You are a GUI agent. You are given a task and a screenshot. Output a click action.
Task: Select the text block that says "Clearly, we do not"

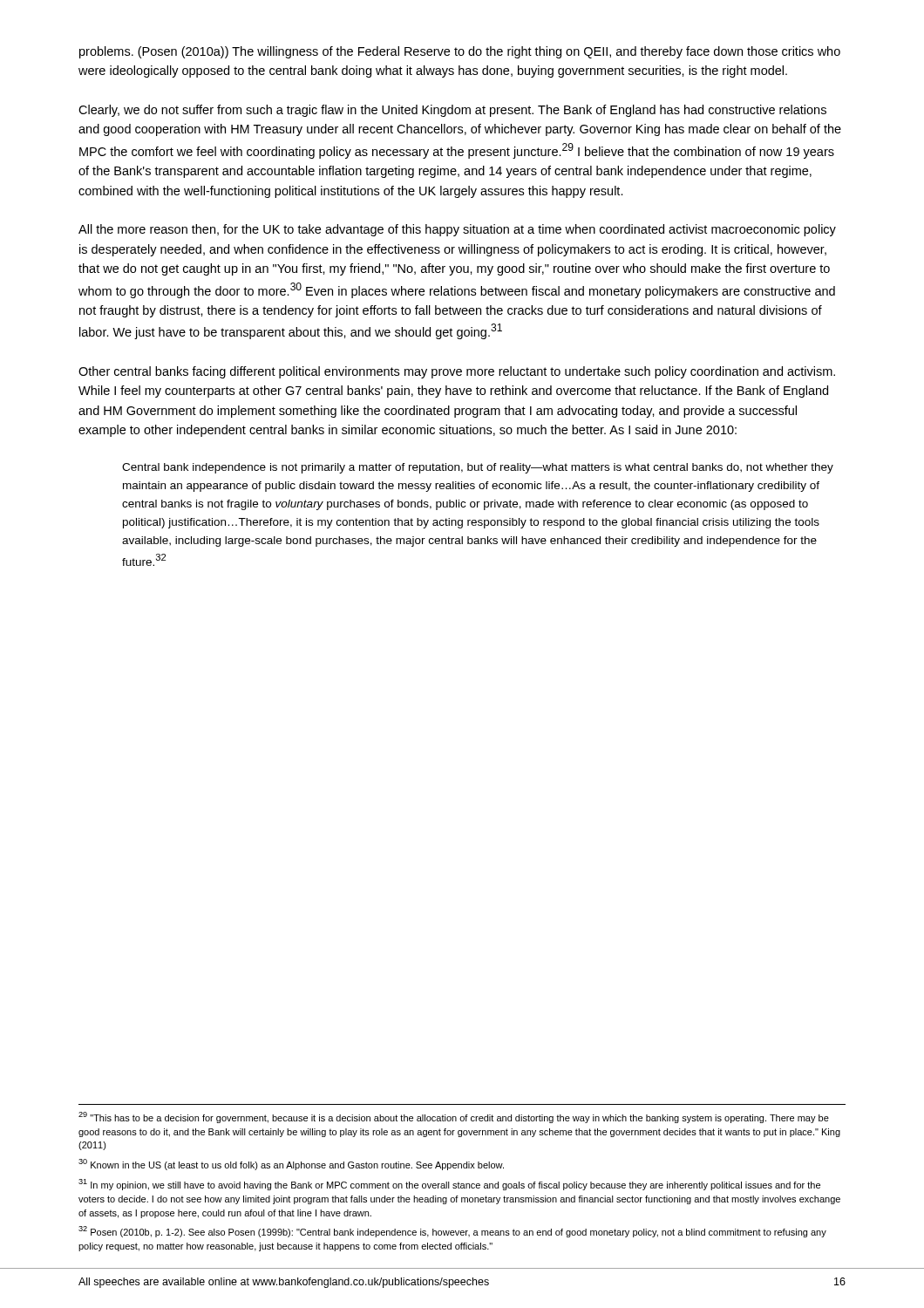tap(460, 150)
